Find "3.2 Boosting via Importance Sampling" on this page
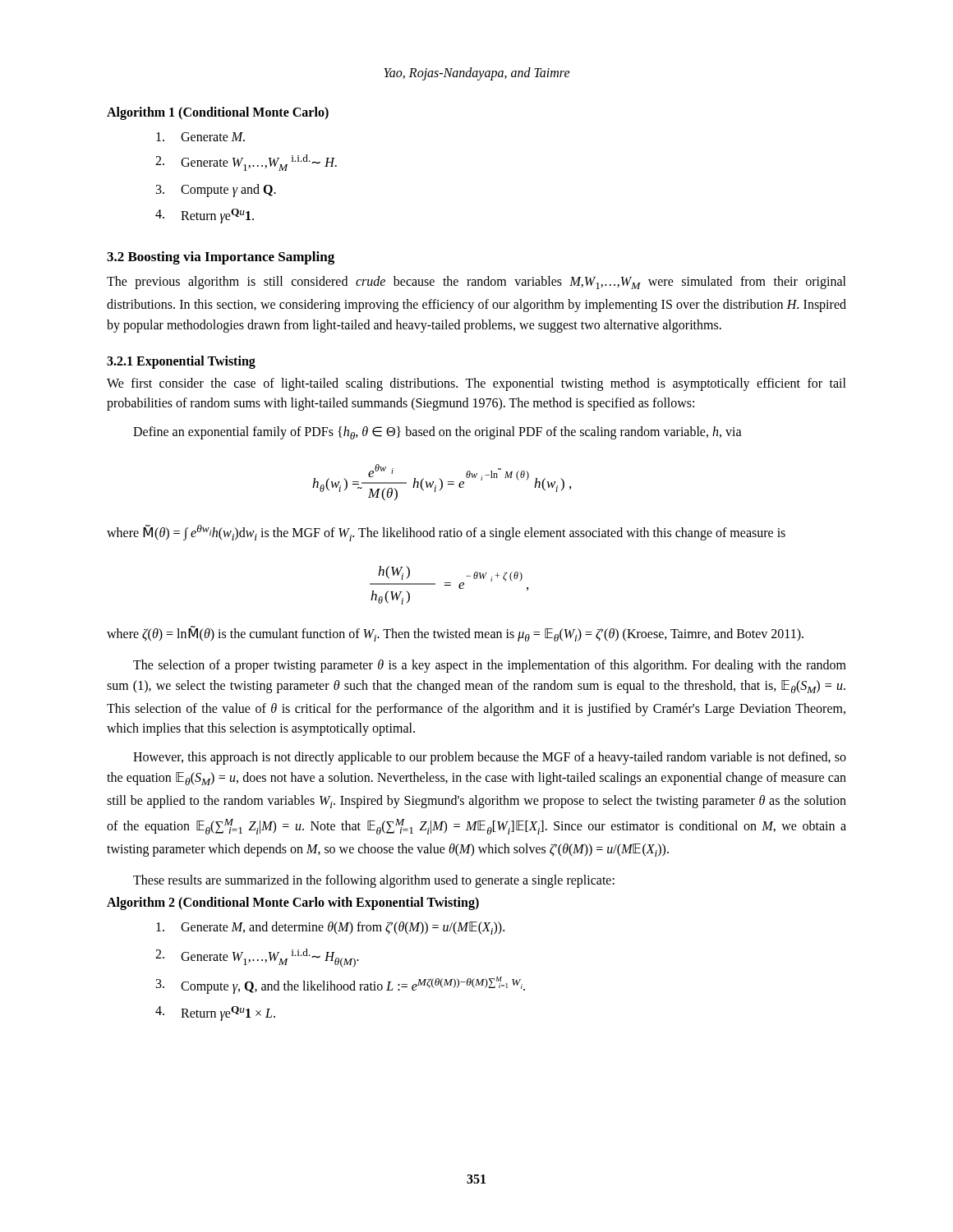Image resolution: width=953 pixels, height=1232 pixels. (221, 257)
